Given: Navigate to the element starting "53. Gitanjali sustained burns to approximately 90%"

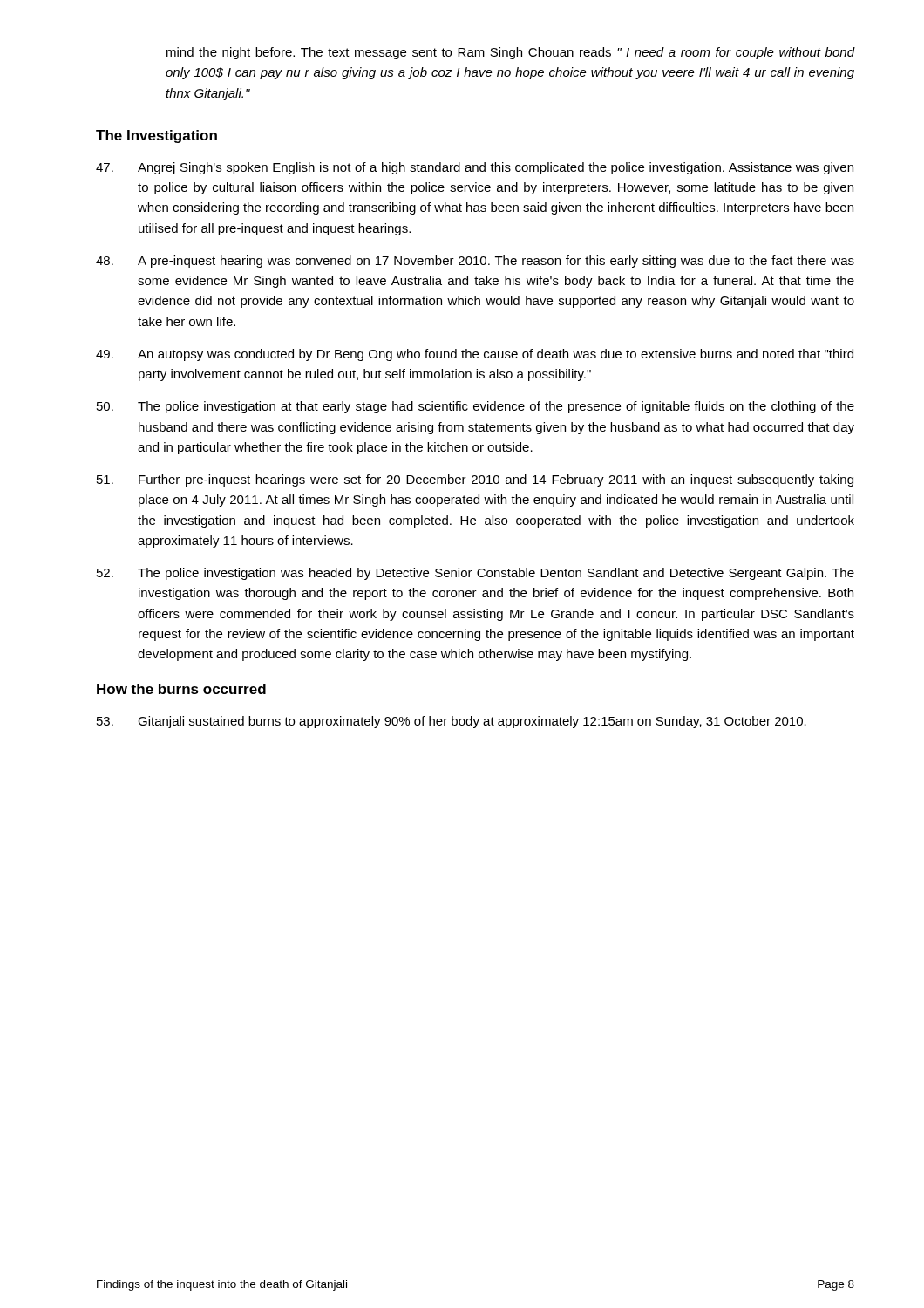Looking at the screenshot, I should 475,721.
